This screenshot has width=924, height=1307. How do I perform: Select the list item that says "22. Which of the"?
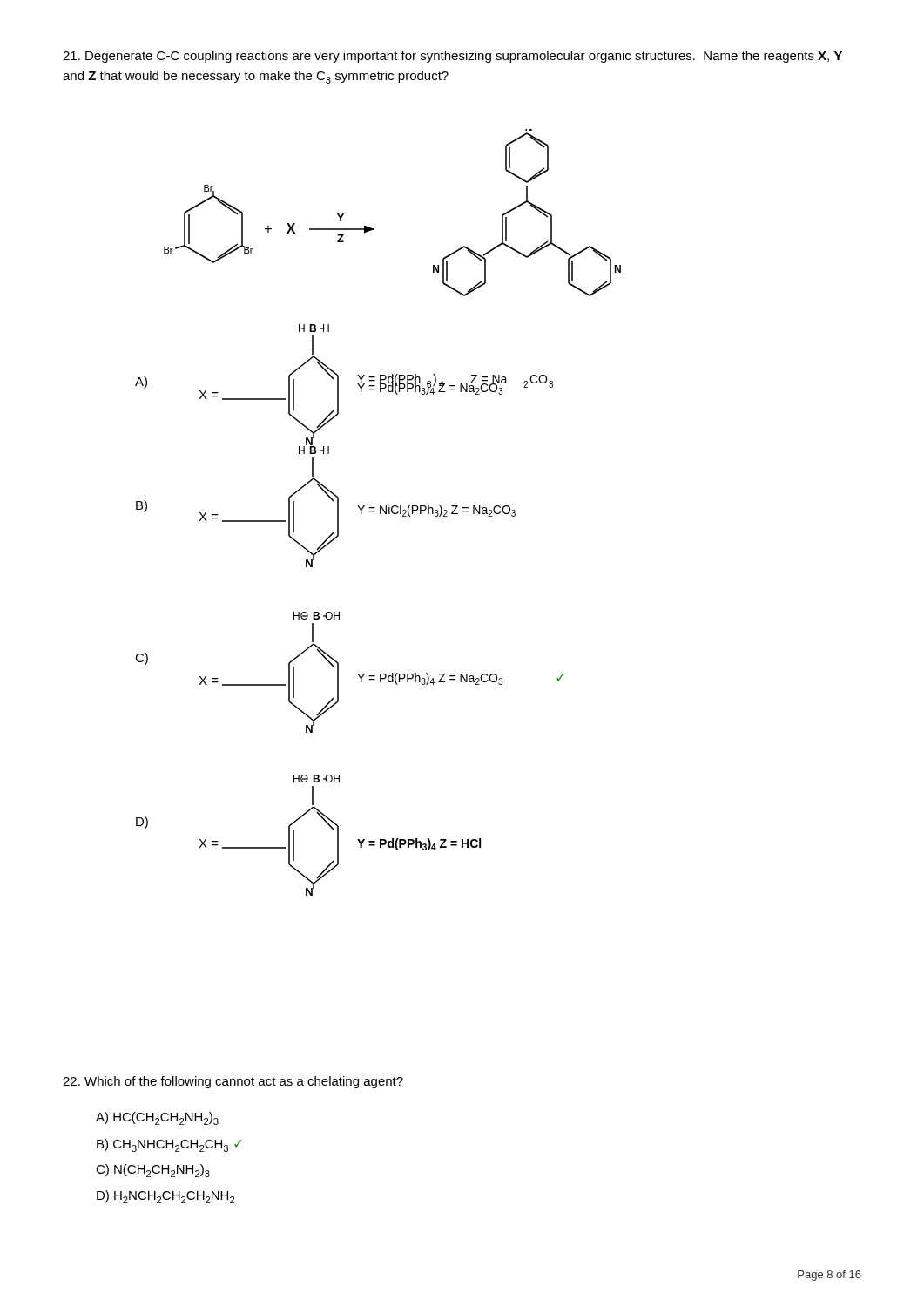pyautogui.click(x=233, y=1081)
